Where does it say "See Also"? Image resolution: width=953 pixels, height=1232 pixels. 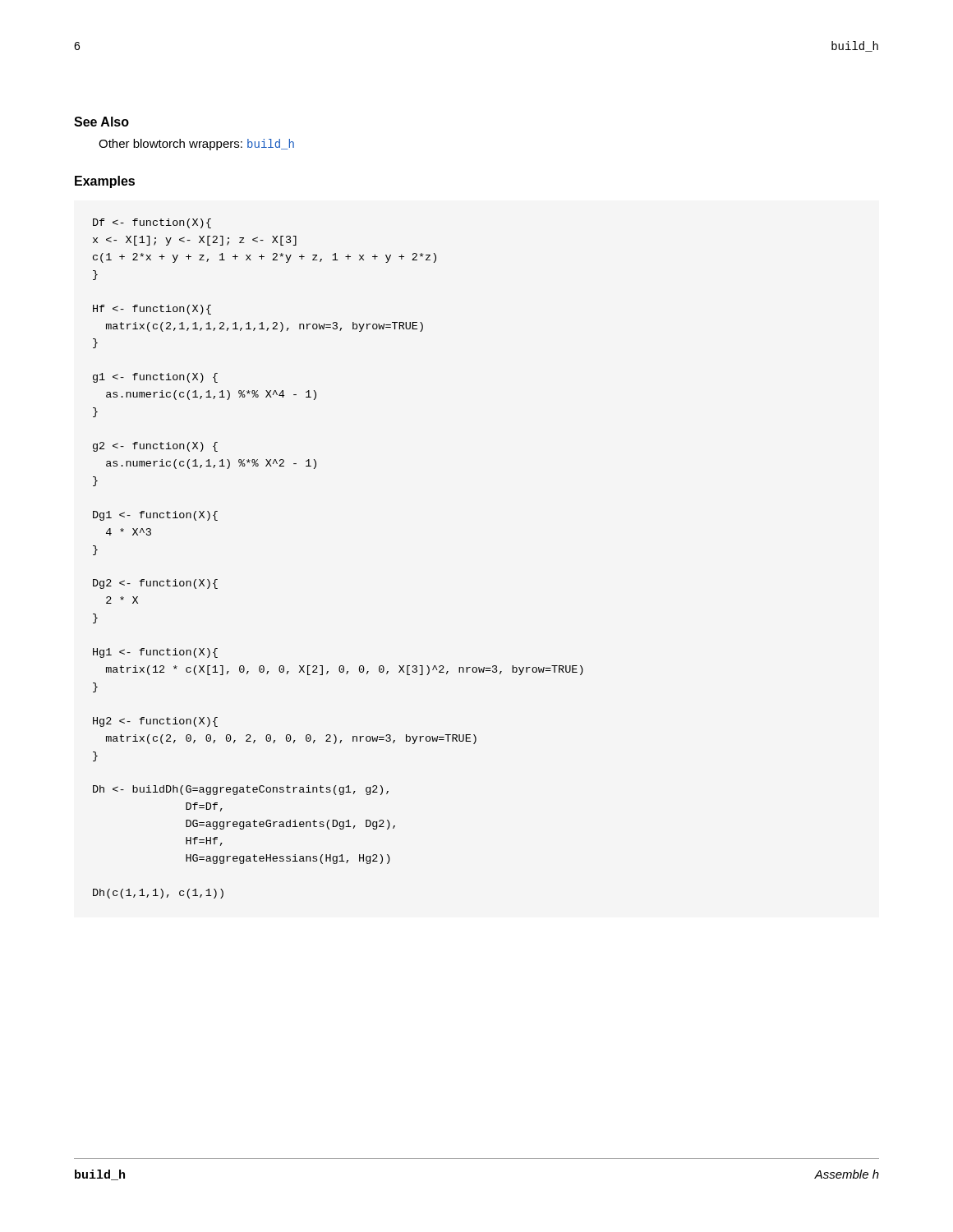101,122
